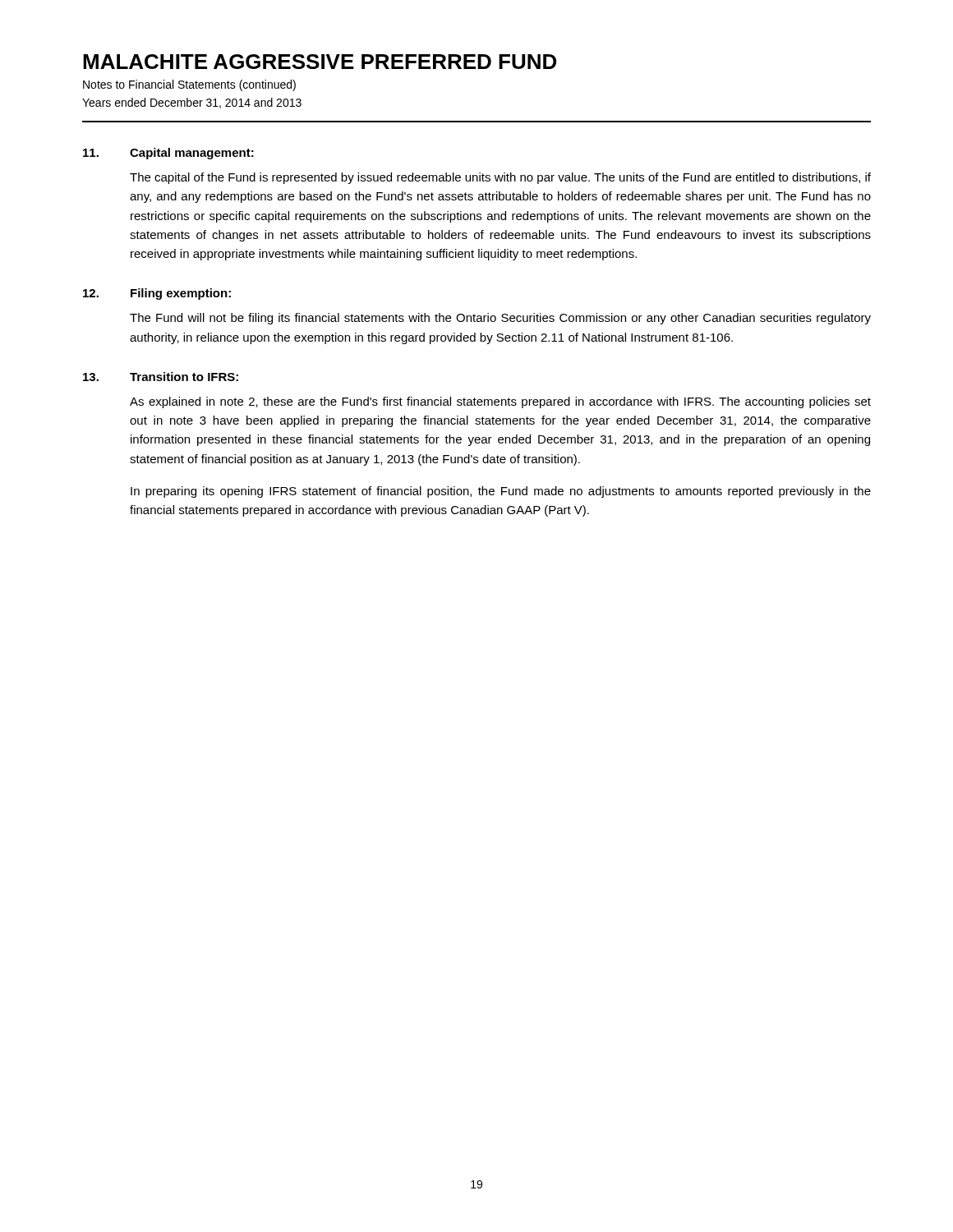
Task: Find the element starting "11. Capital management:"
Action: click(168, 152)
